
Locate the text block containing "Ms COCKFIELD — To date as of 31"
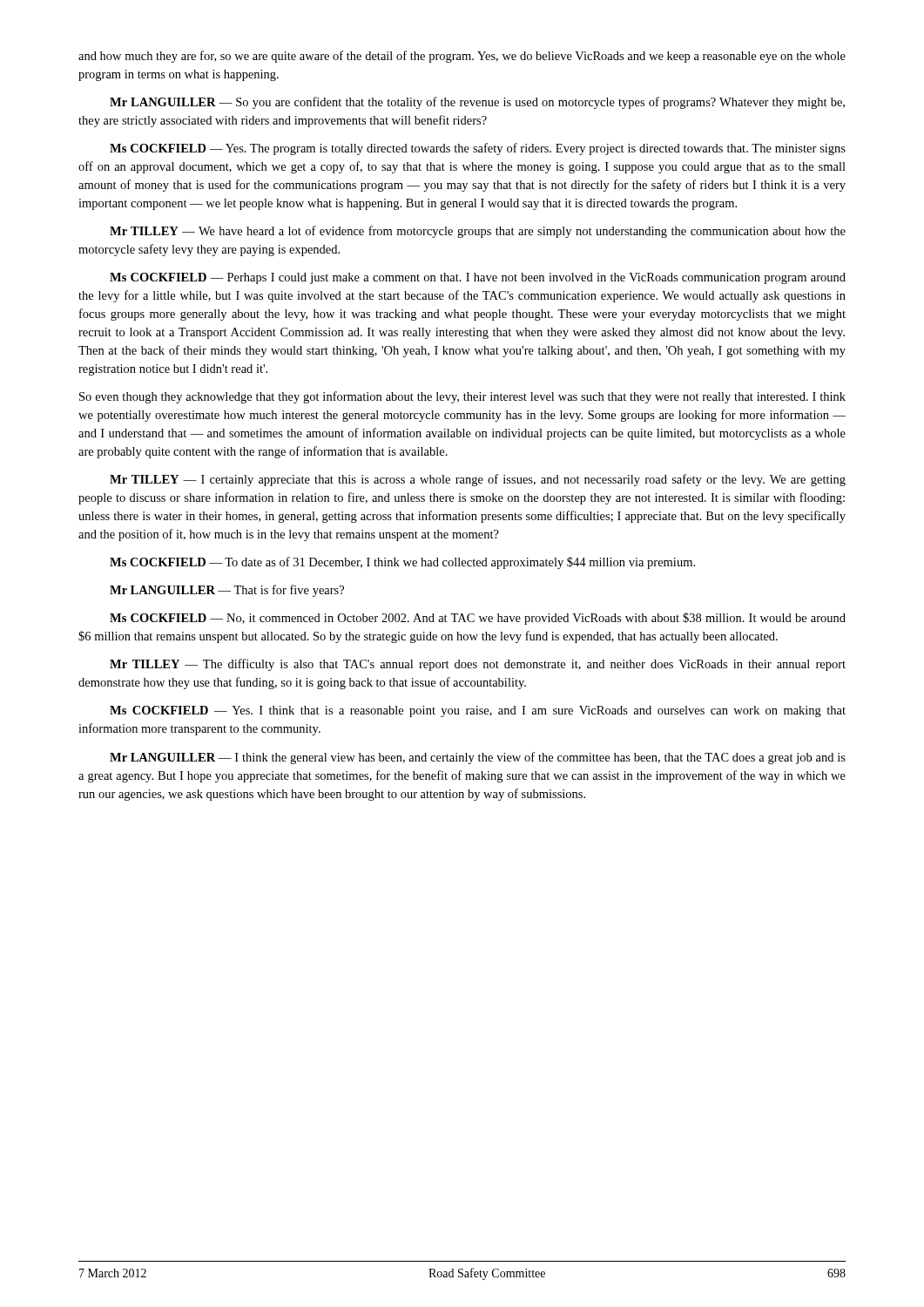pos(403,562)
